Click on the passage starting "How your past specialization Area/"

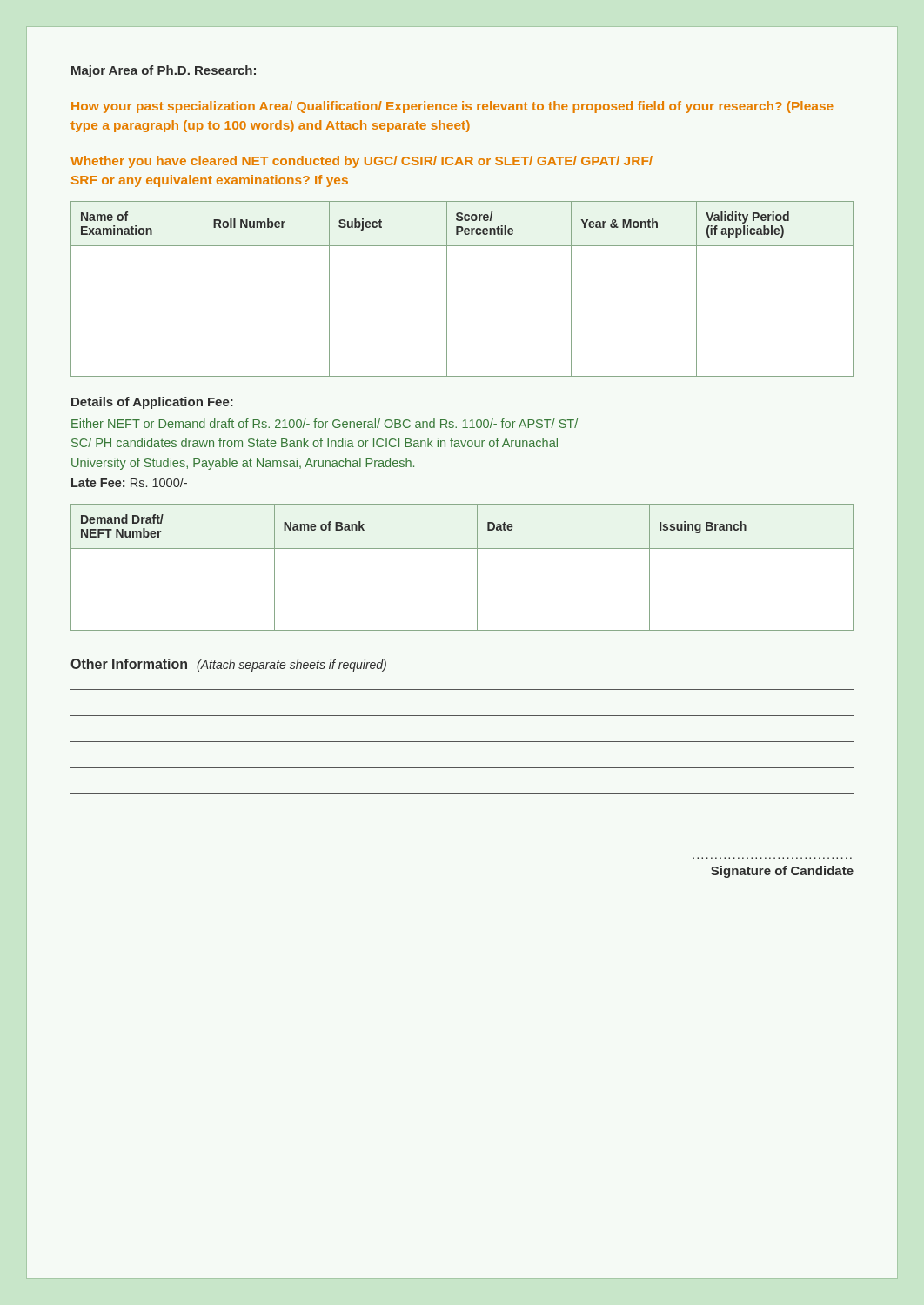point(452,115)
